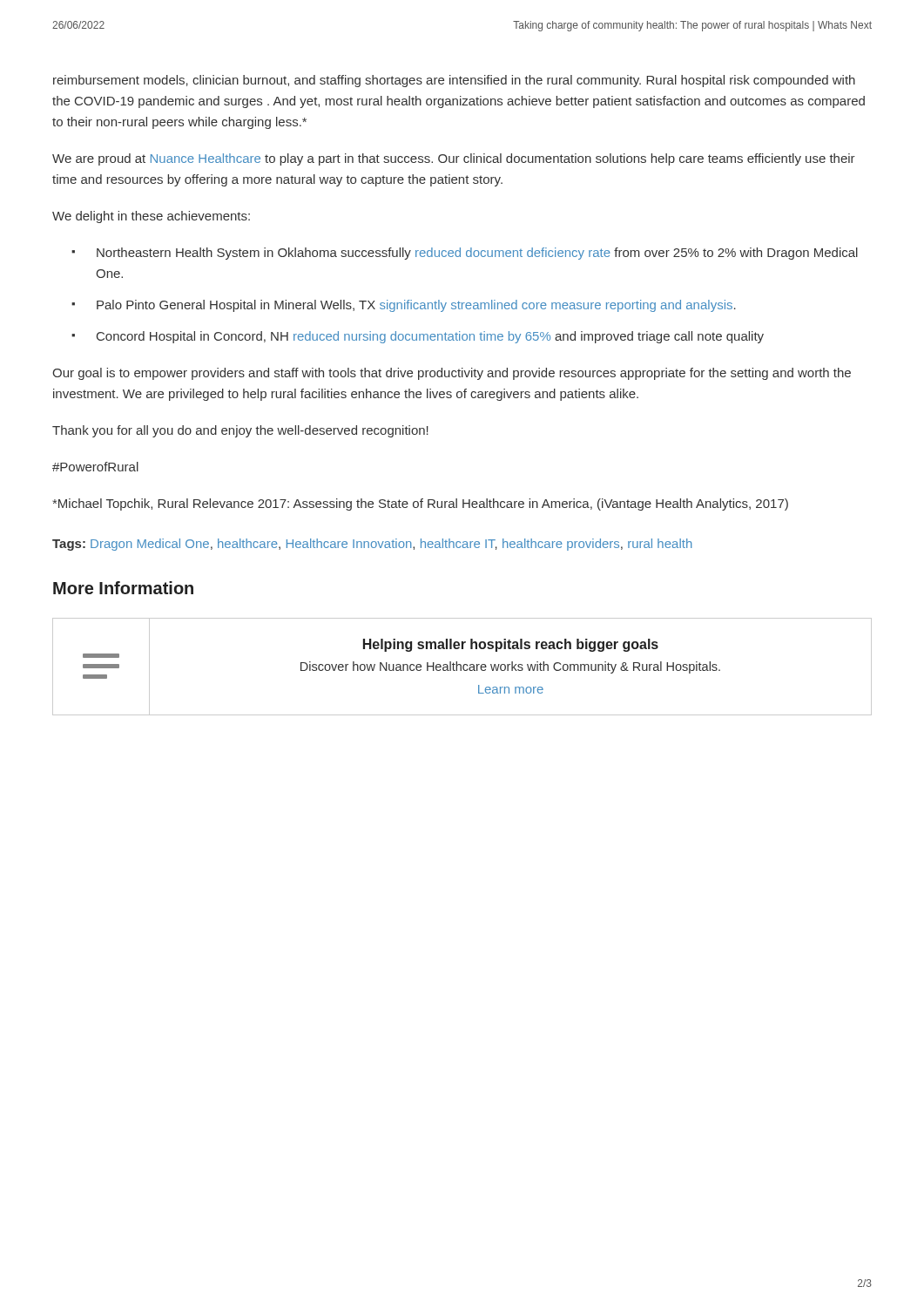Viewport: 924px width, 1307px height.
Task: Select the text block with the text "Our goal is"
Action: point(452,383)
